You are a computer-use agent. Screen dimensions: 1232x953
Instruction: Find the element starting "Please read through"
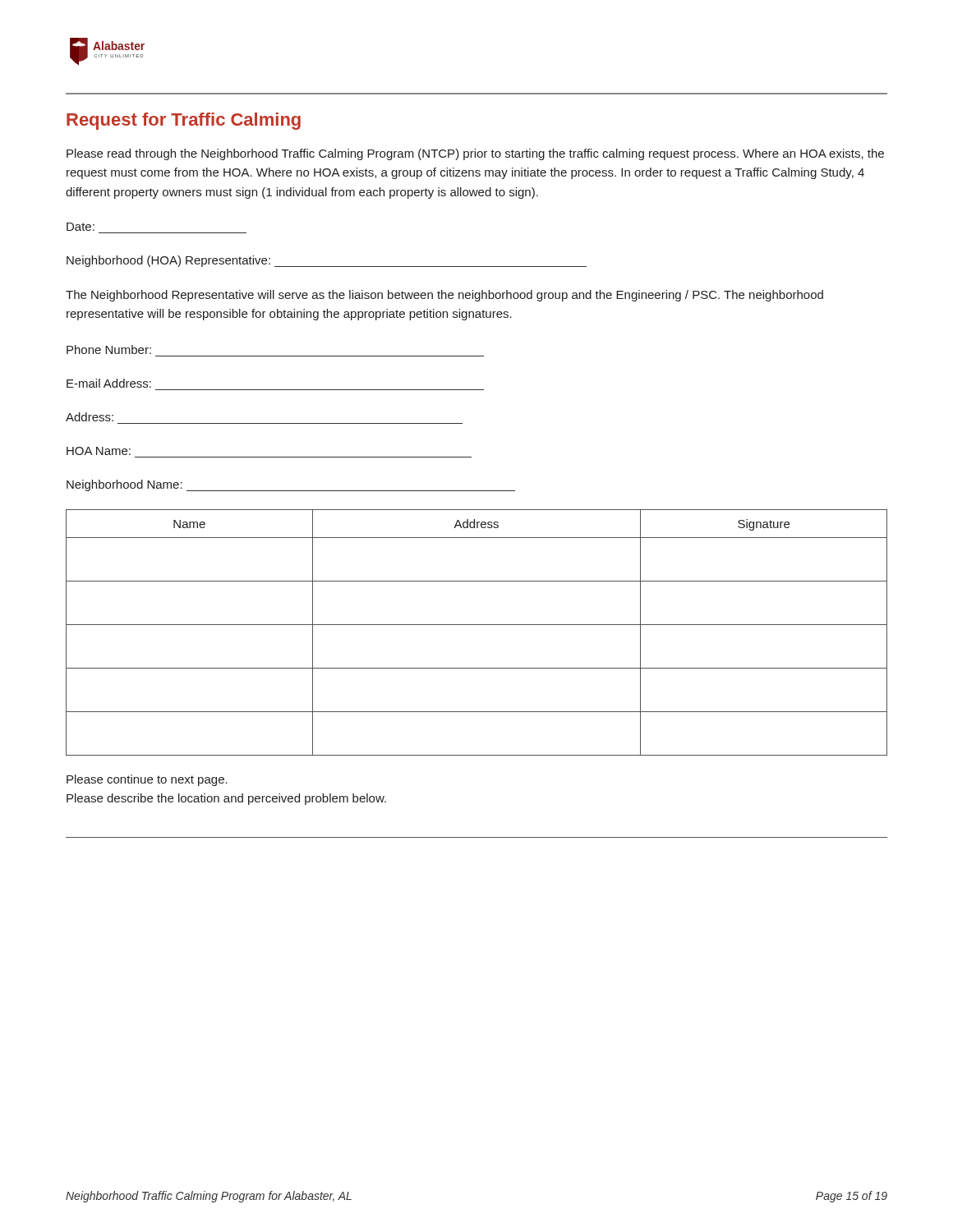(x=475, y=172)
